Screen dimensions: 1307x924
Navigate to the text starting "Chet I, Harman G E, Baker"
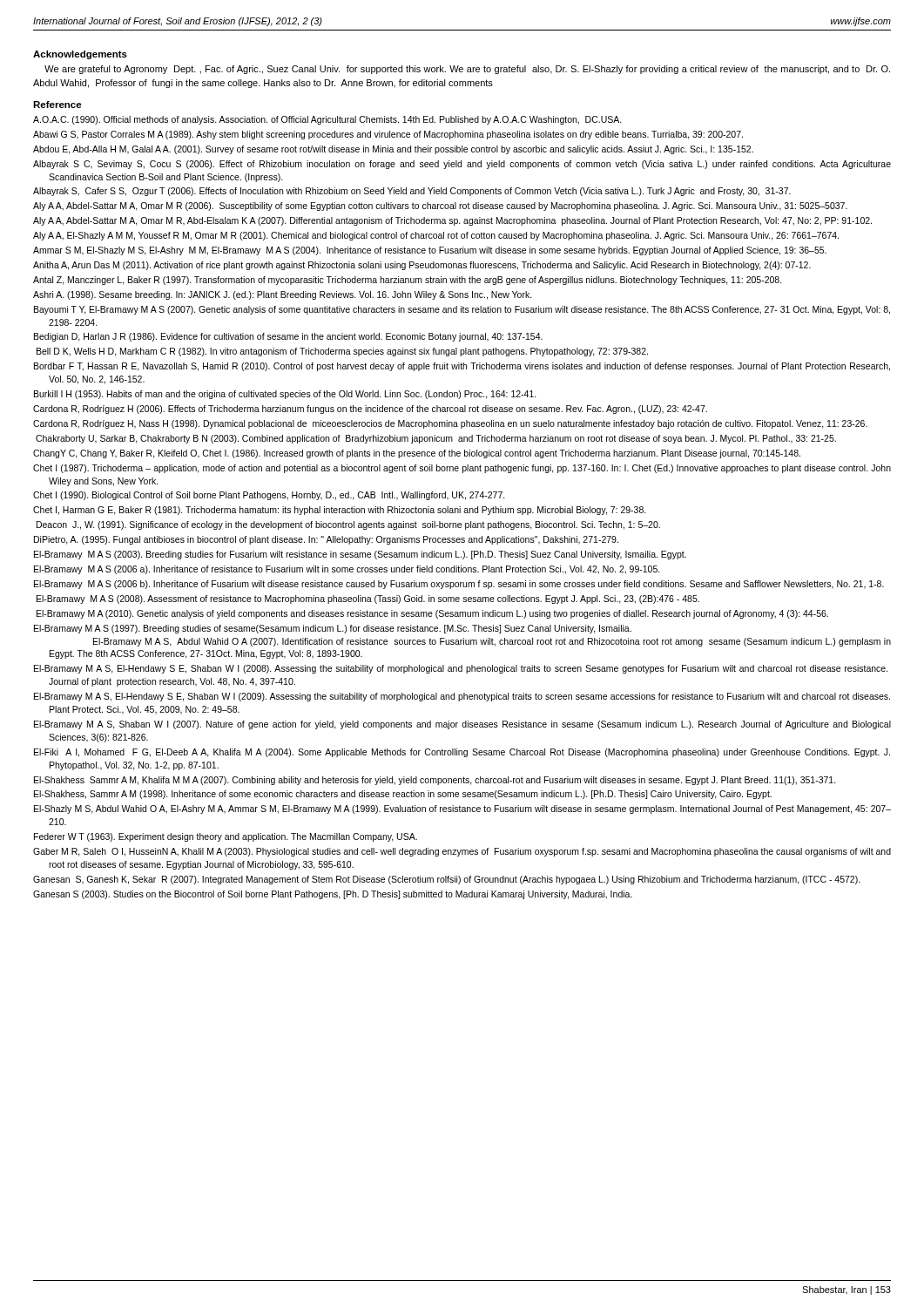[340, 510]
